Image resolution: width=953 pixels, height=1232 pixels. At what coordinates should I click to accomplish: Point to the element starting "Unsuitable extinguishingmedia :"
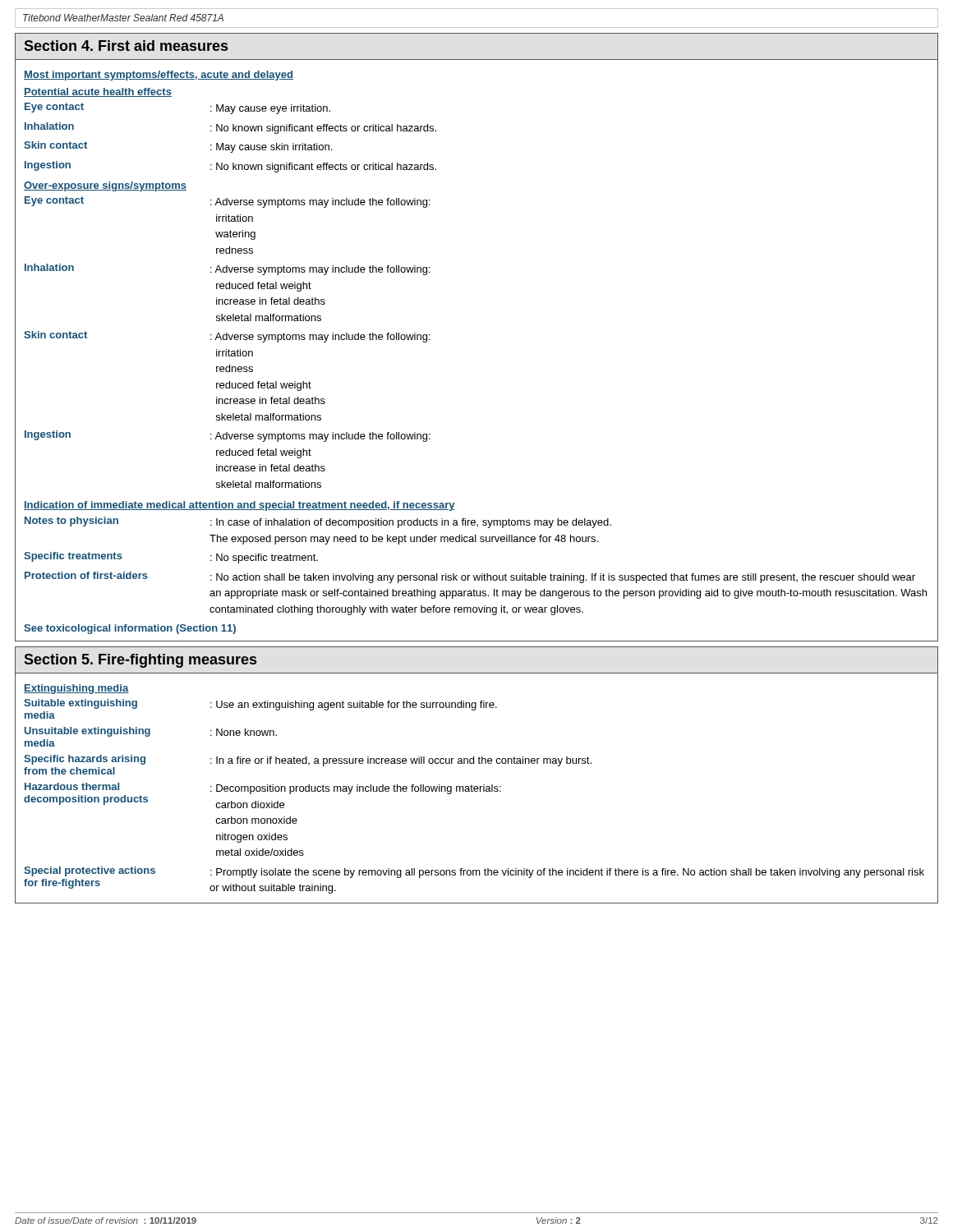tap(151, 732)
